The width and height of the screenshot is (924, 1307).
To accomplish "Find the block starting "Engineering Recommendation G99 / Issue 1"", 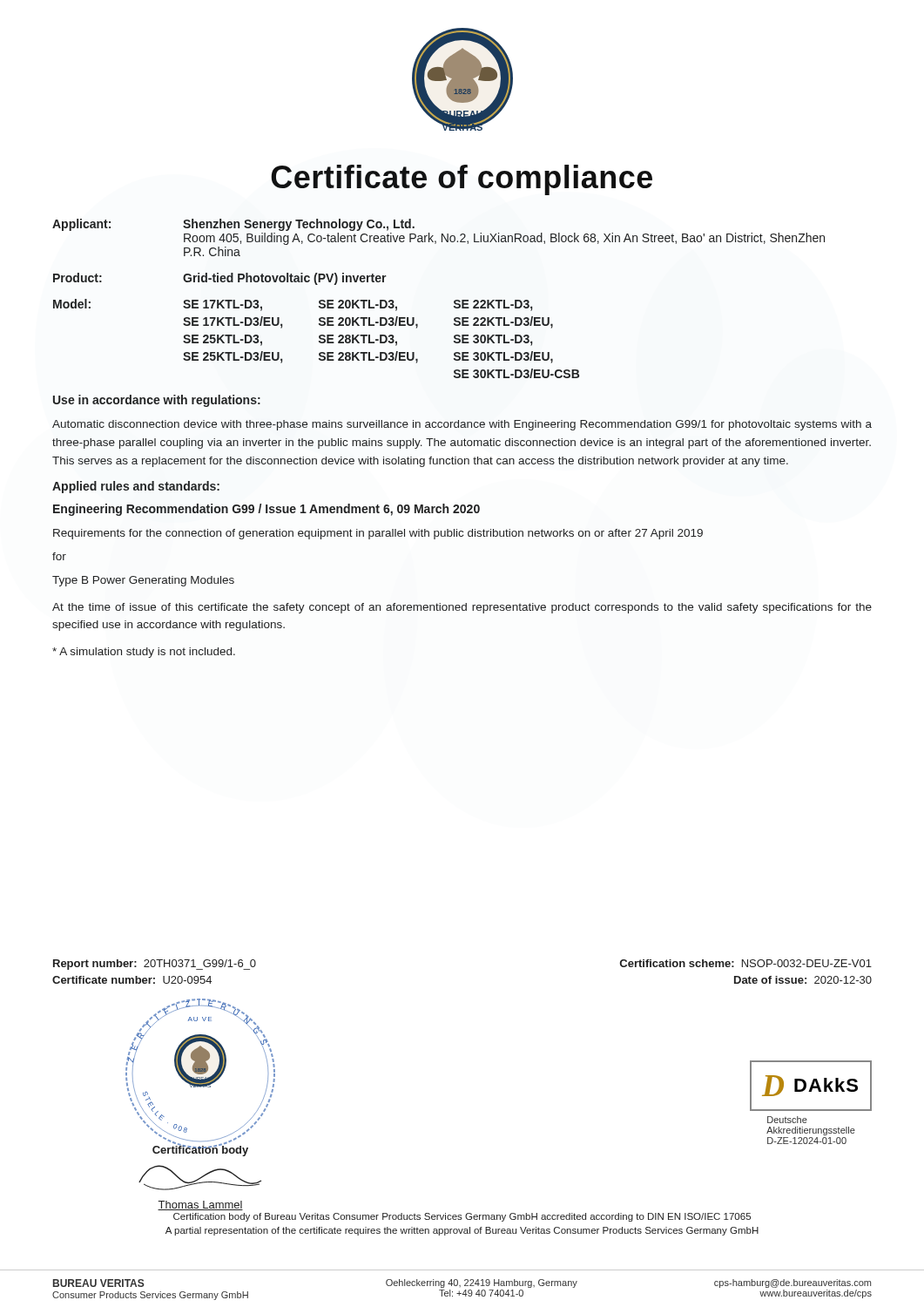I will [x=462, y=509].
